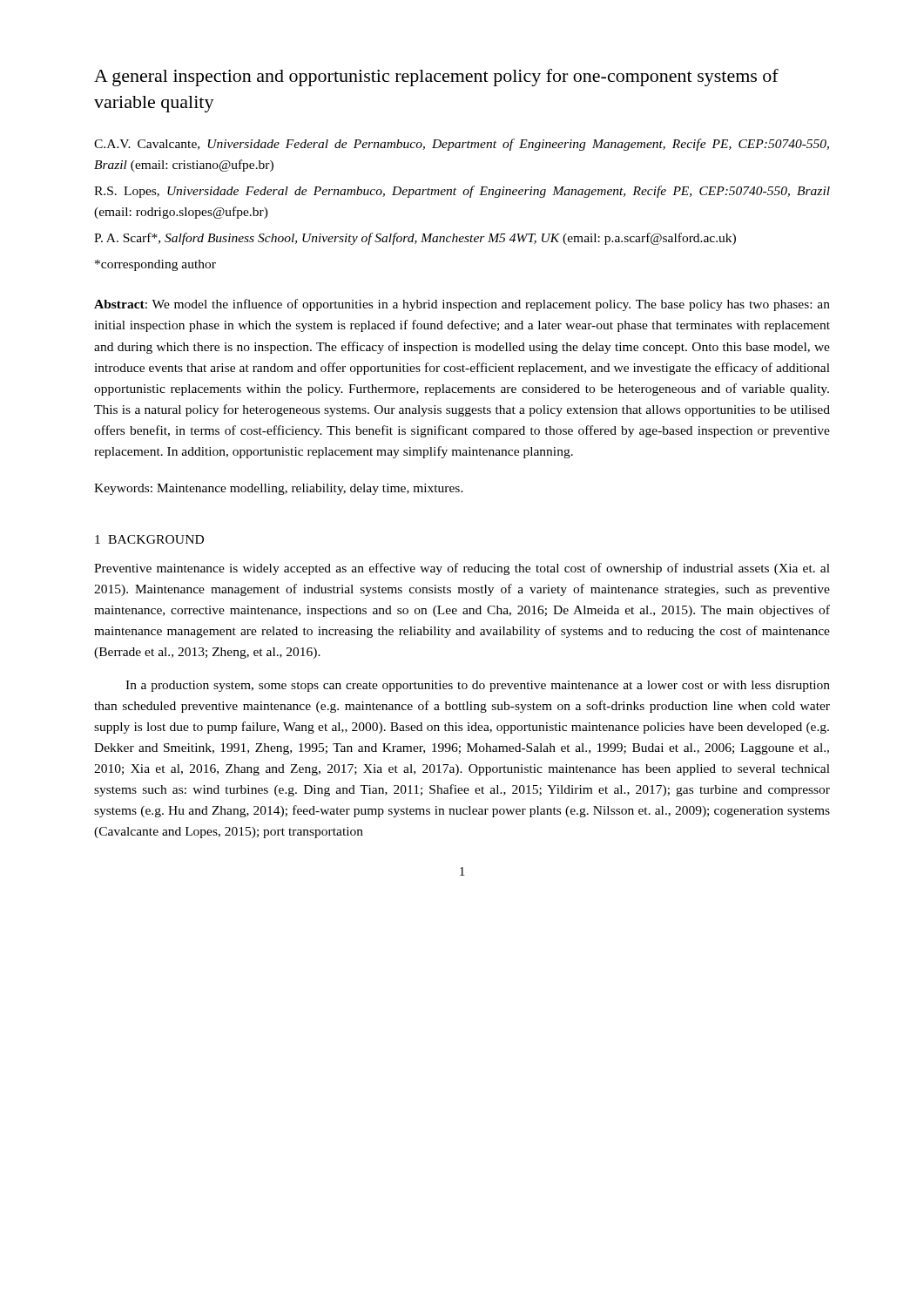Click on the text block containing "R.S. Lopes, Universidade"
Screen dimensions: 1307x924
pos(462,201)
